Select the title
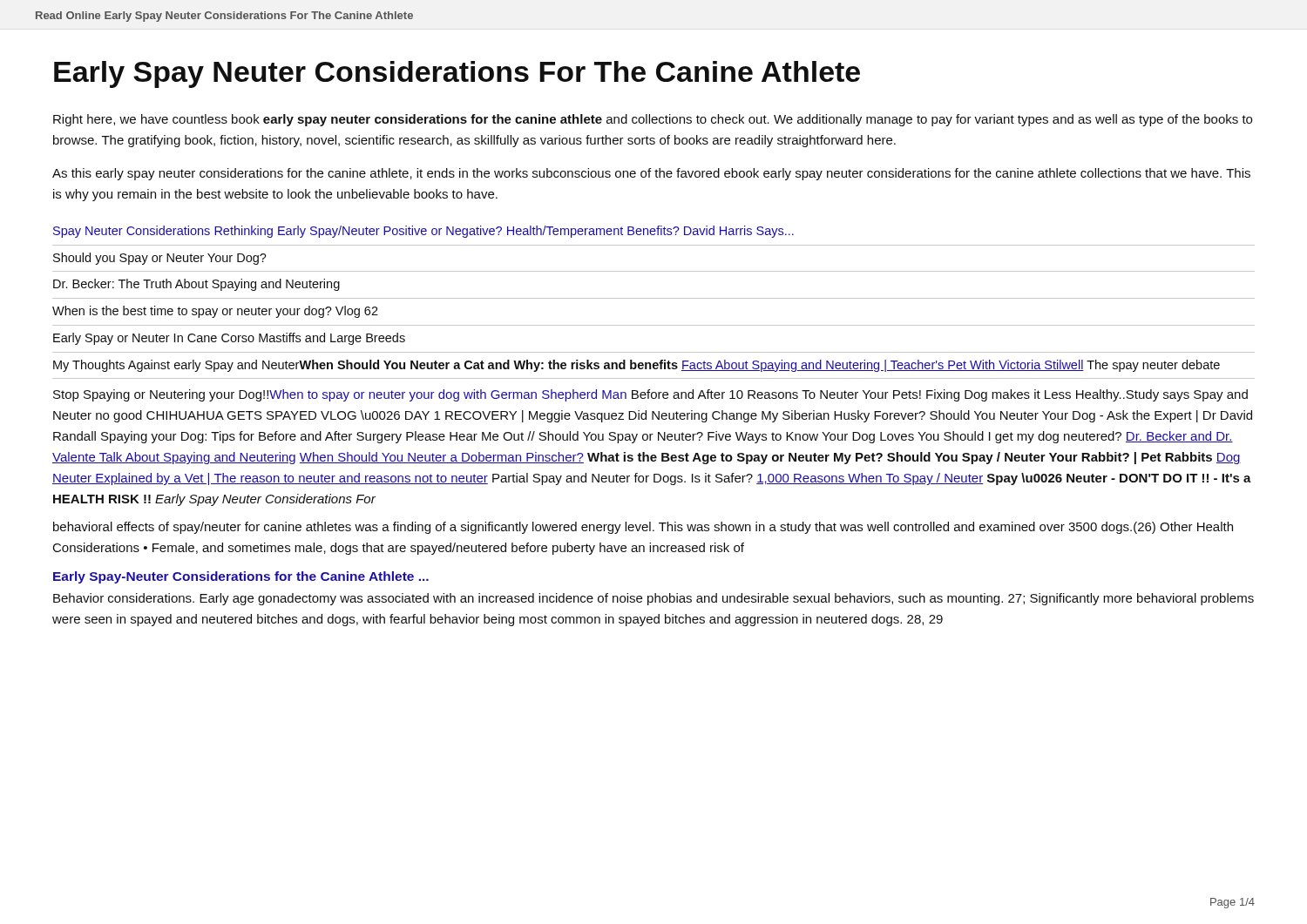Screen dimensions: 924x1307 pyautogui.click(x=654, y=72)
